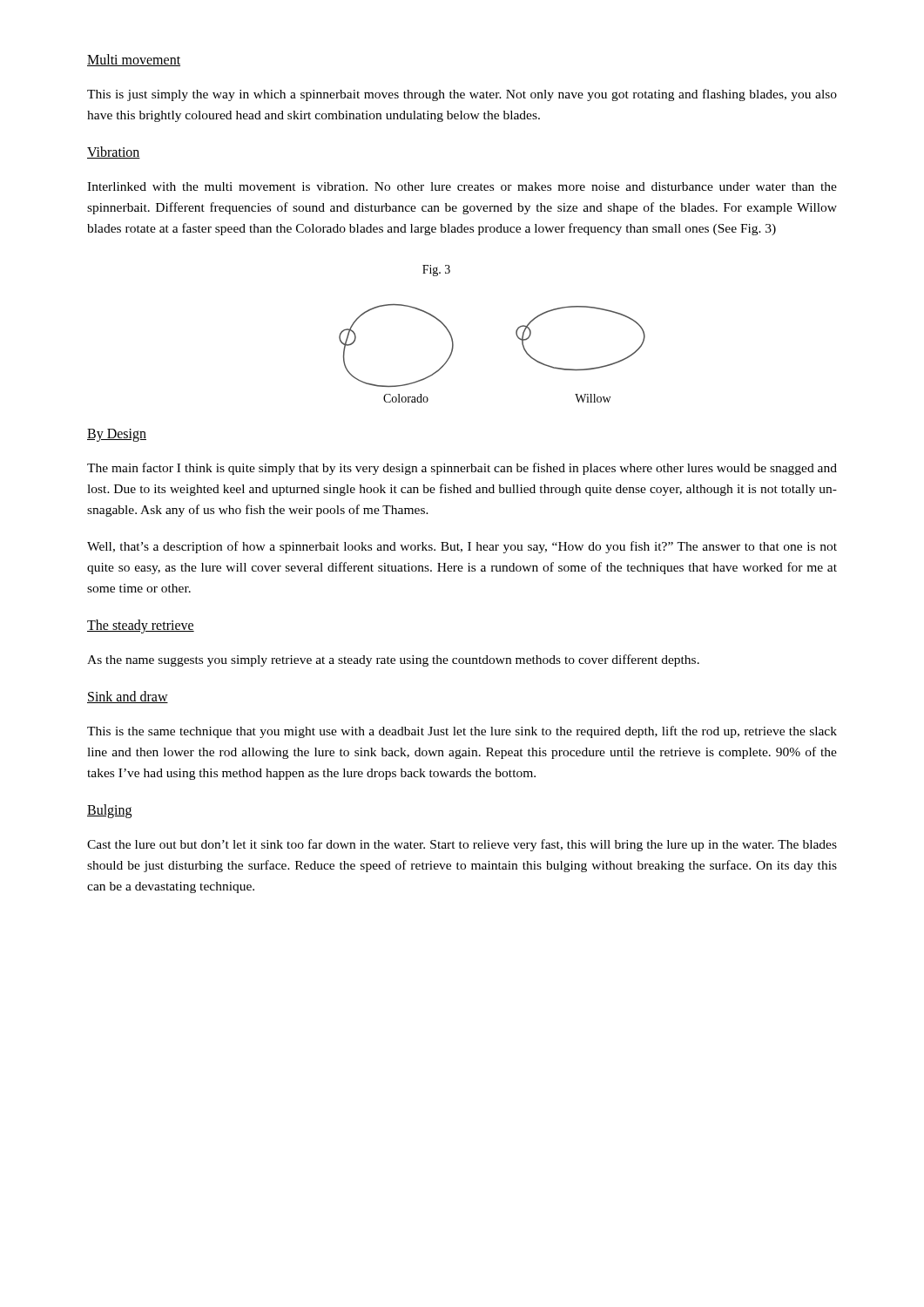The width and height of the screenshot is (924, 1307).
Task: Select the section header with the text "The steady retrieve"
Action: [x=140, y=625]
